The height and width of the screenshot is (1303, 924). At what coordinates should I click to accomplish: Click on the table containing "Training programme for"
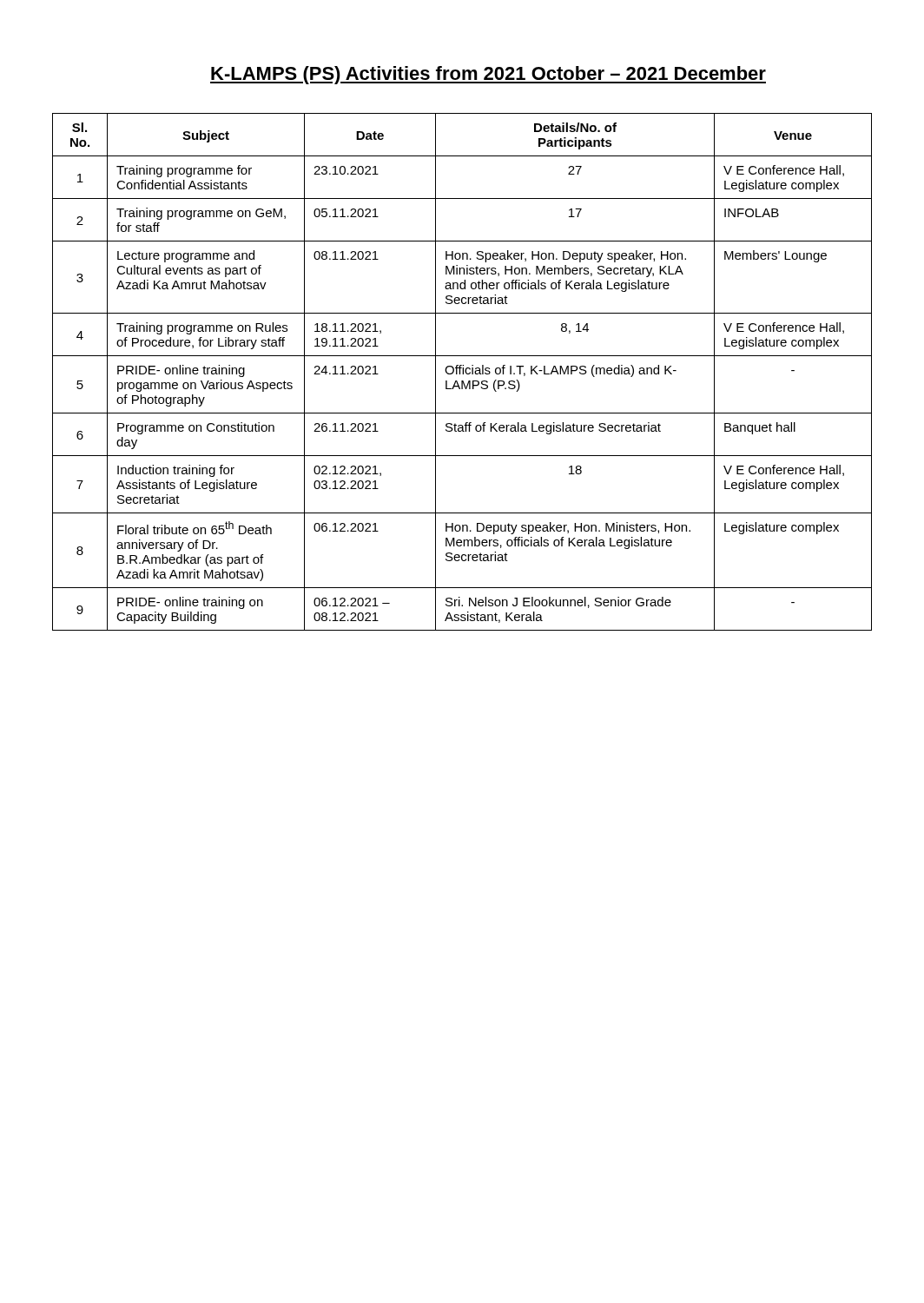(462, 372)
